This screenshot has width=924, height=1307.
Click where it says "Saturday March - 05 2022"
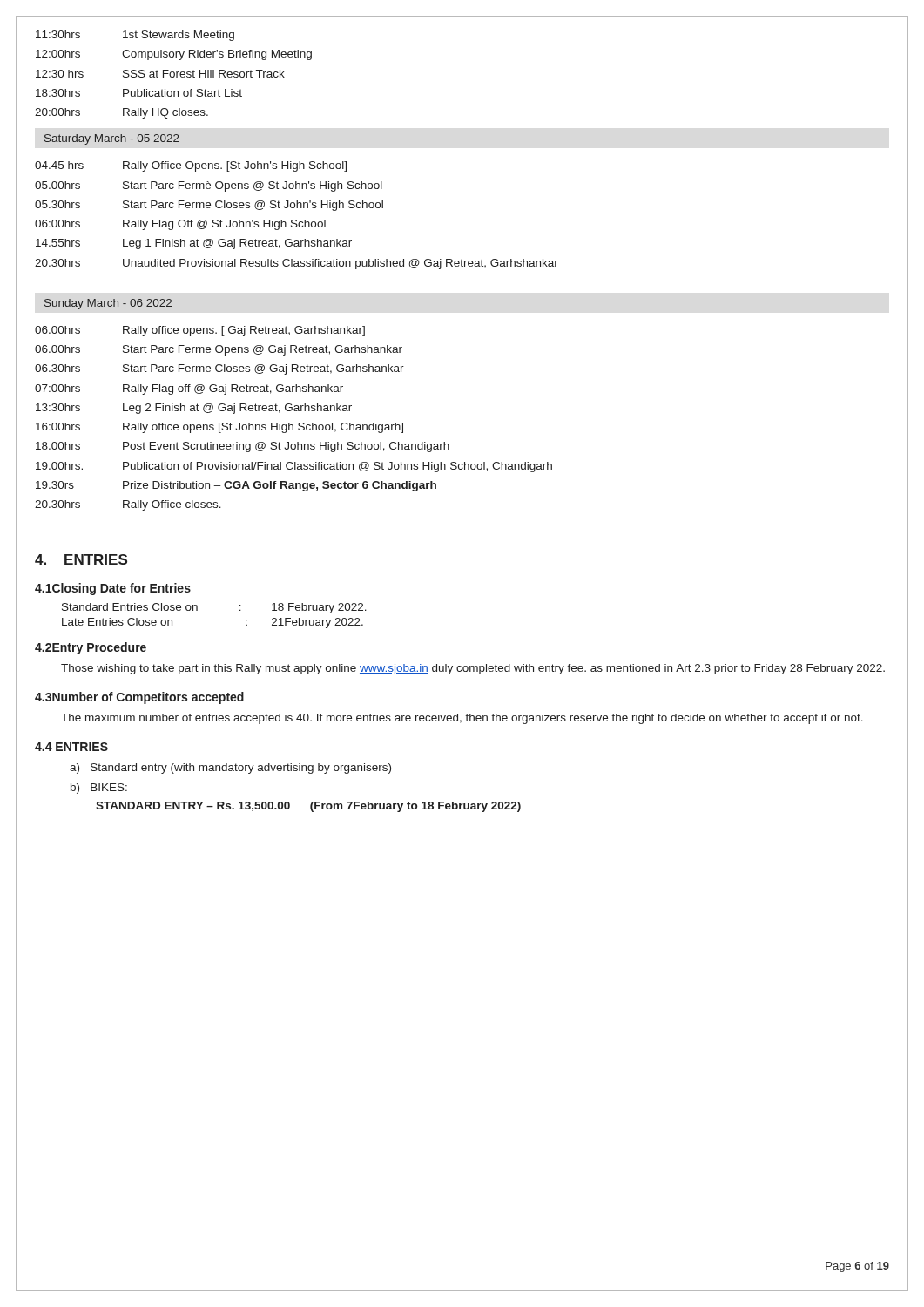(111, 138)
